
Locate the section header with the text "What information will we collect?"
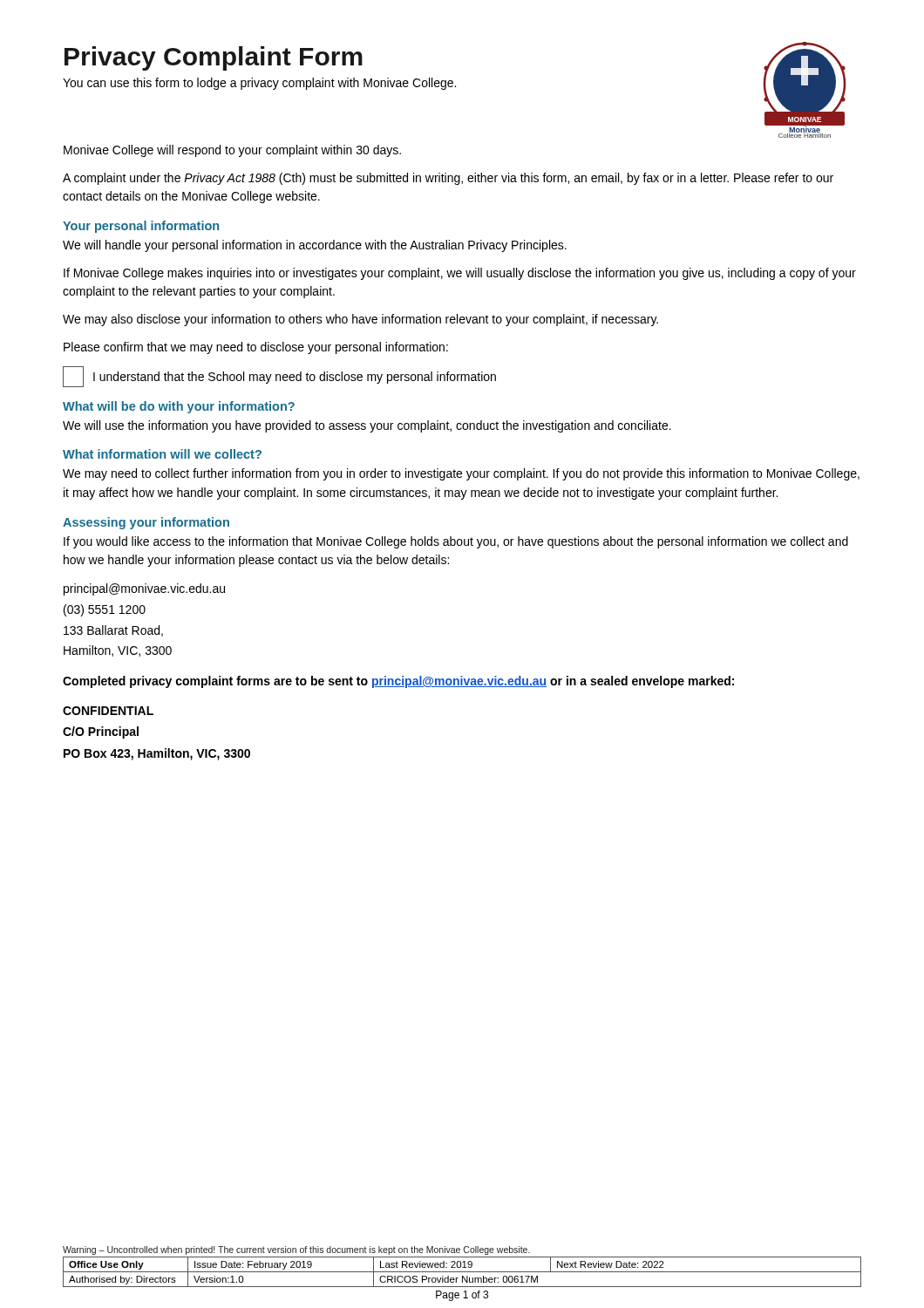162,454
